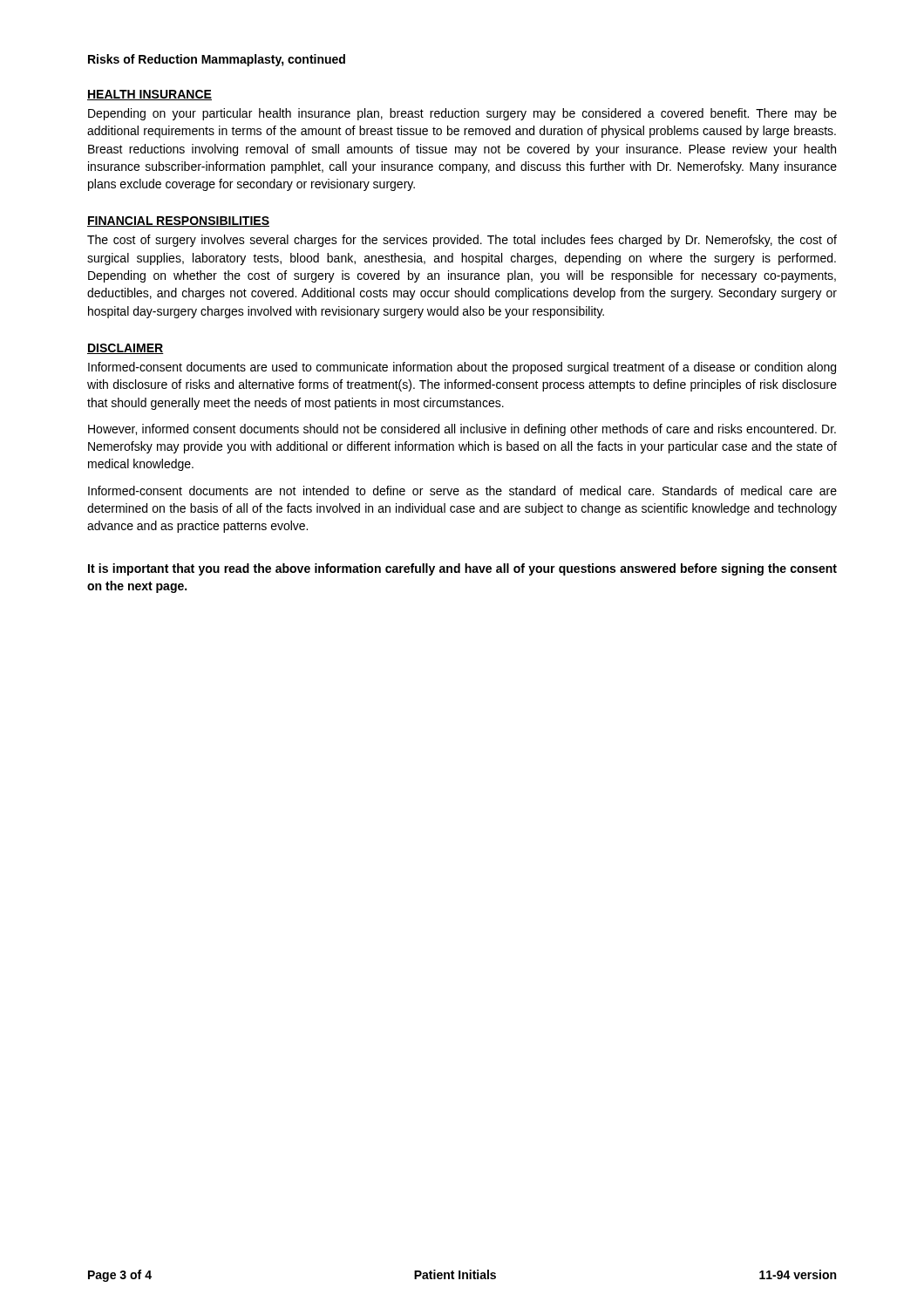The height and width of the screenshot is (1308, 924).
Task: Find "FINANCIAL RESPONSIBILITIES" on this page
Action: (178, 221)
